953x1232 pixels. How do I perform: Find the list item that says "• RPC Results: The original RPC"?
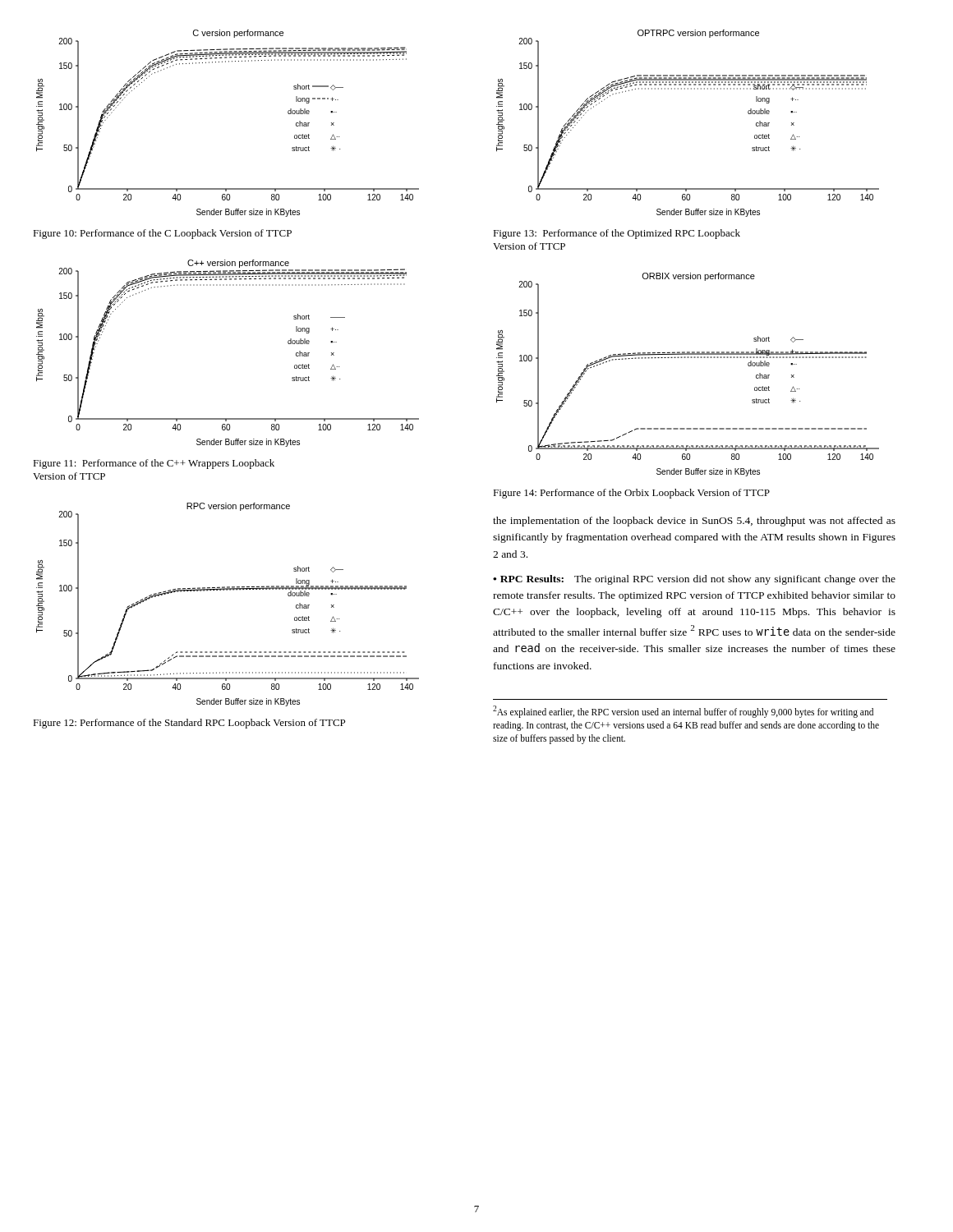click(694, 622)
